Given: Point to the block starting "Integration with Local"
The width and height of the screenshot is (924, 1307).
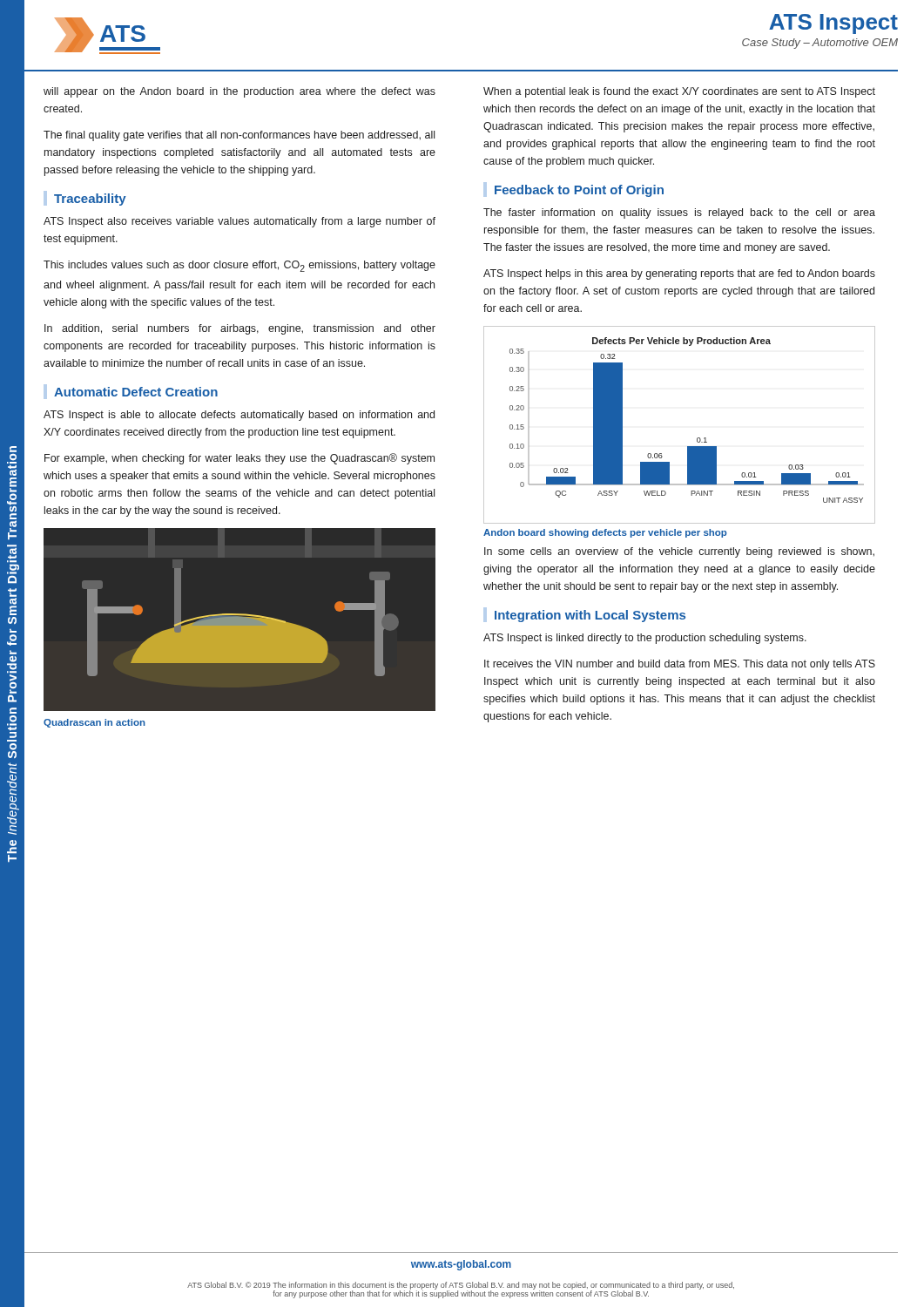Looking at the screenshot, I should pos(590,615).
